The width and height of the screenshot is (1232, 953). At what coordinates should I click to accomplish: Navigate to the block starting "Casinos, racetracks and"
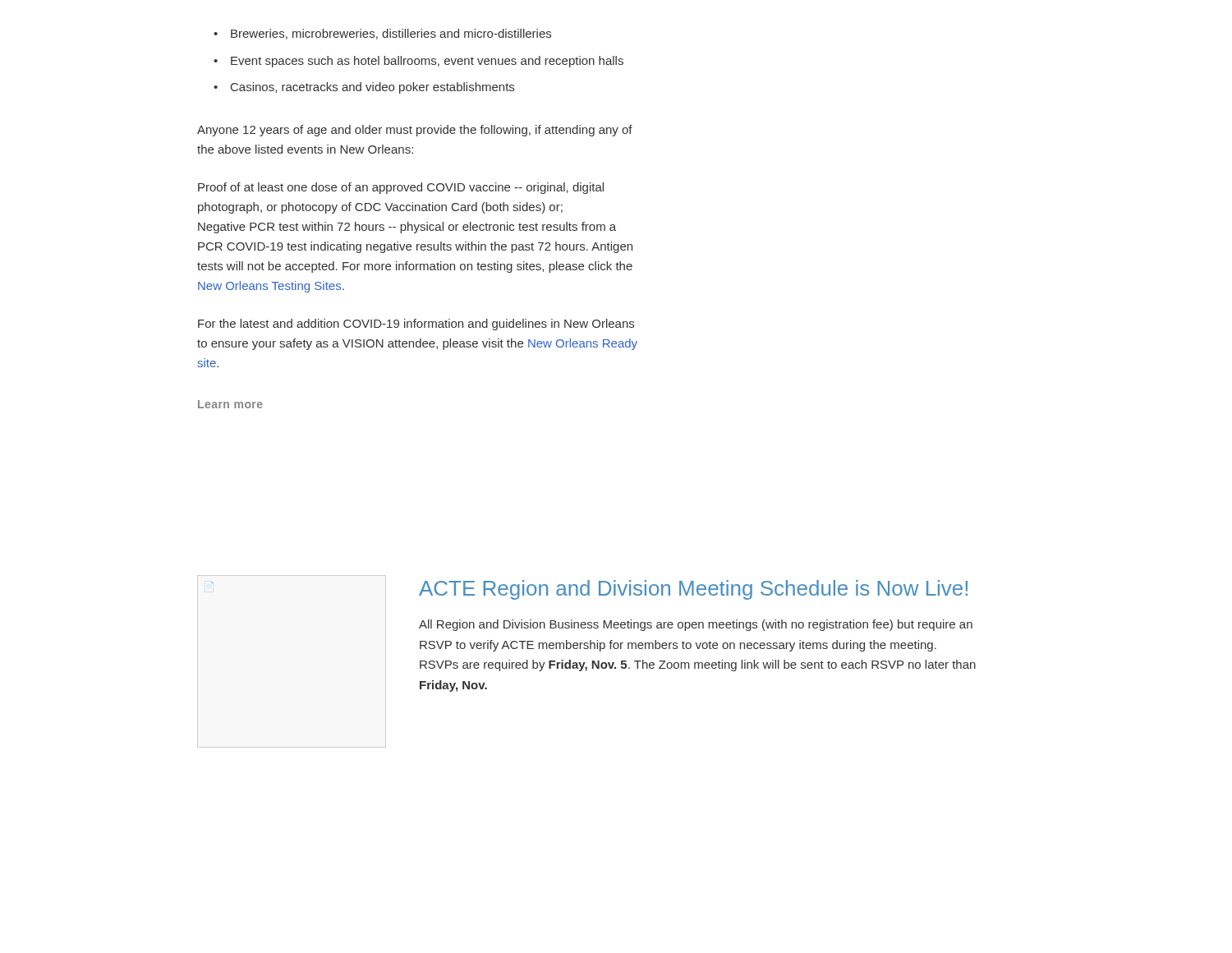click(364, 88)
